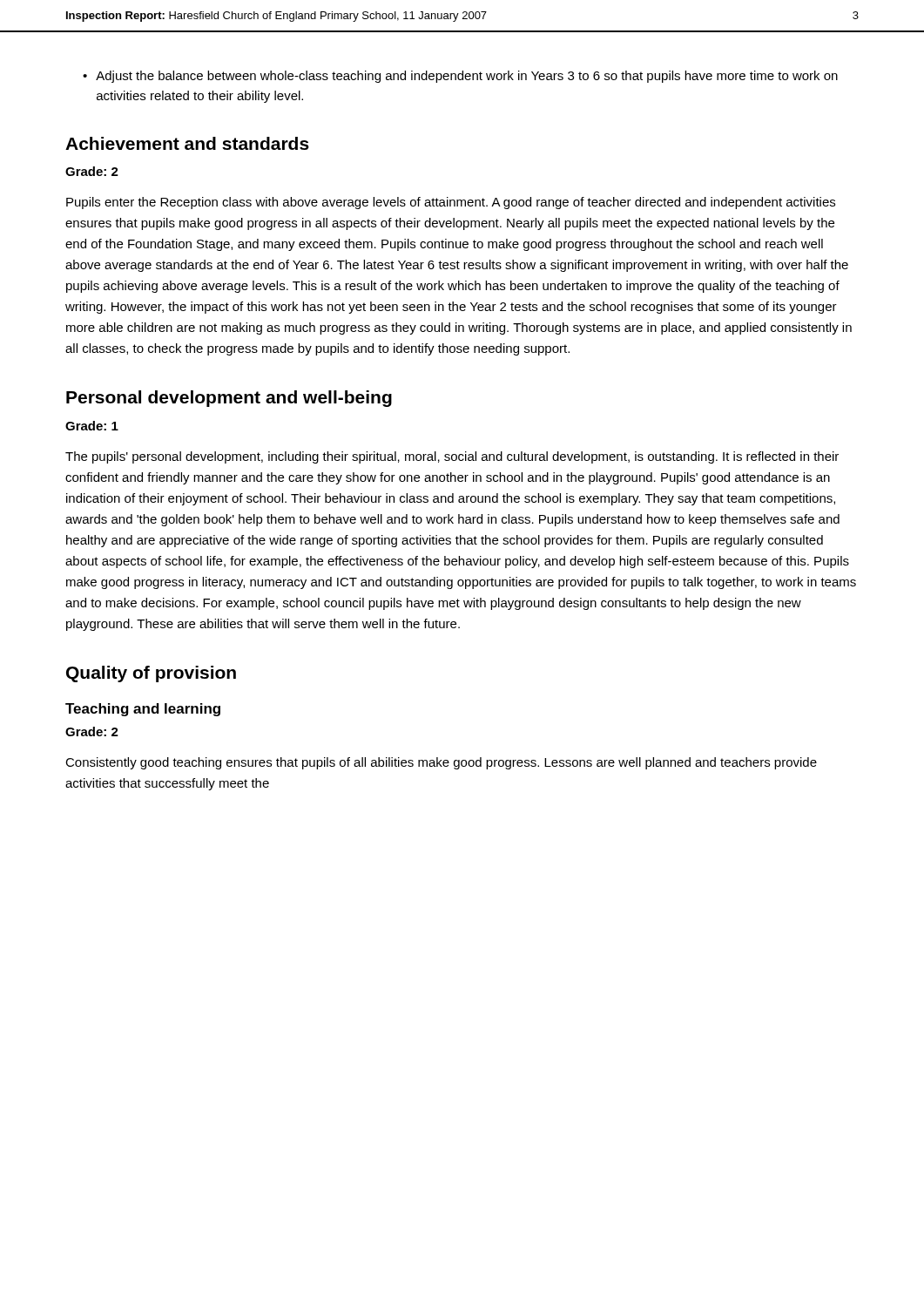
Task: Locate the text "Achievement and standards"
Action: click(x=187, y=143)
